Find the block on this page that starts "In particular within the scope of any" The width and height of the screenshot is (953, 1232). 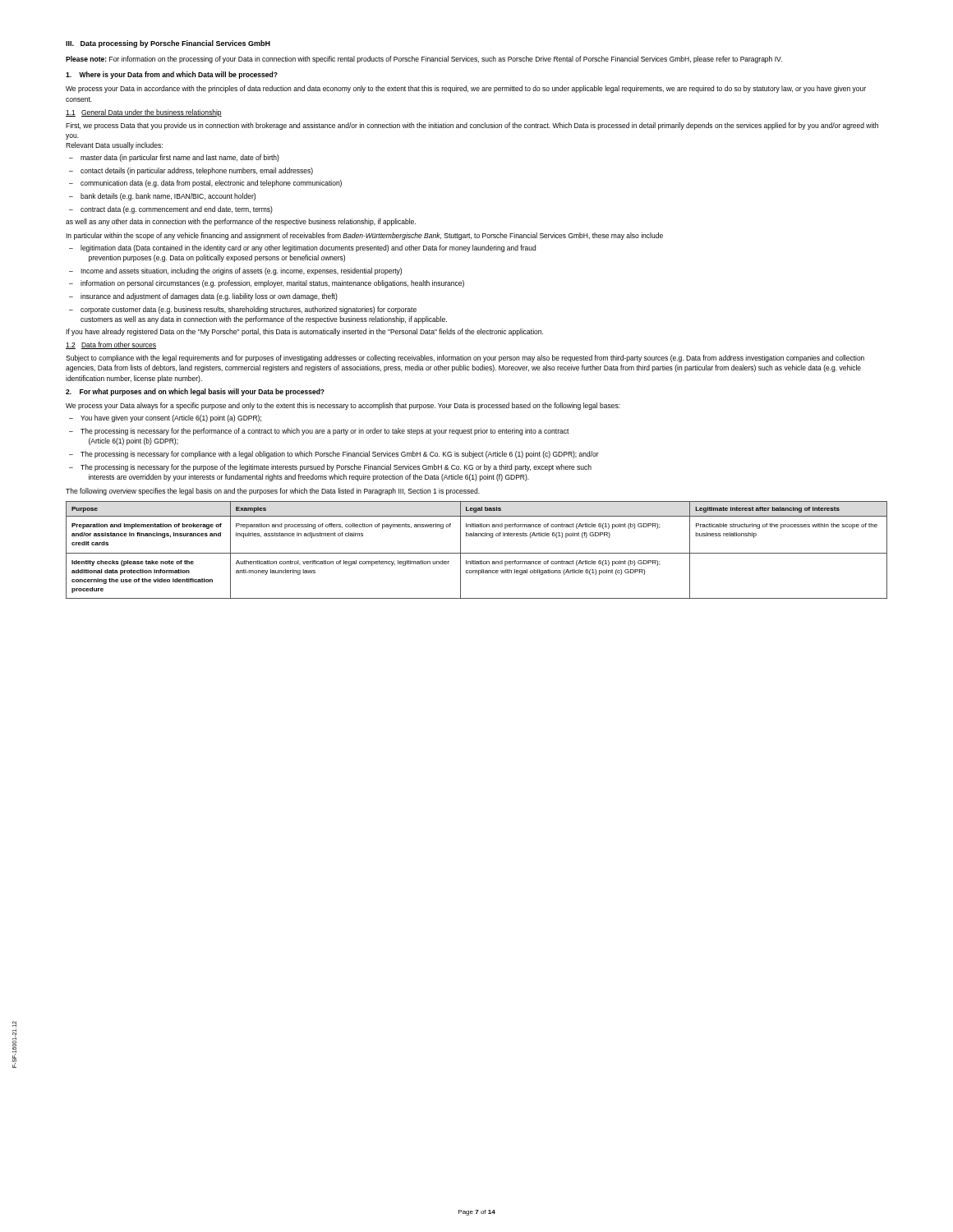click(x=364, y=236)
